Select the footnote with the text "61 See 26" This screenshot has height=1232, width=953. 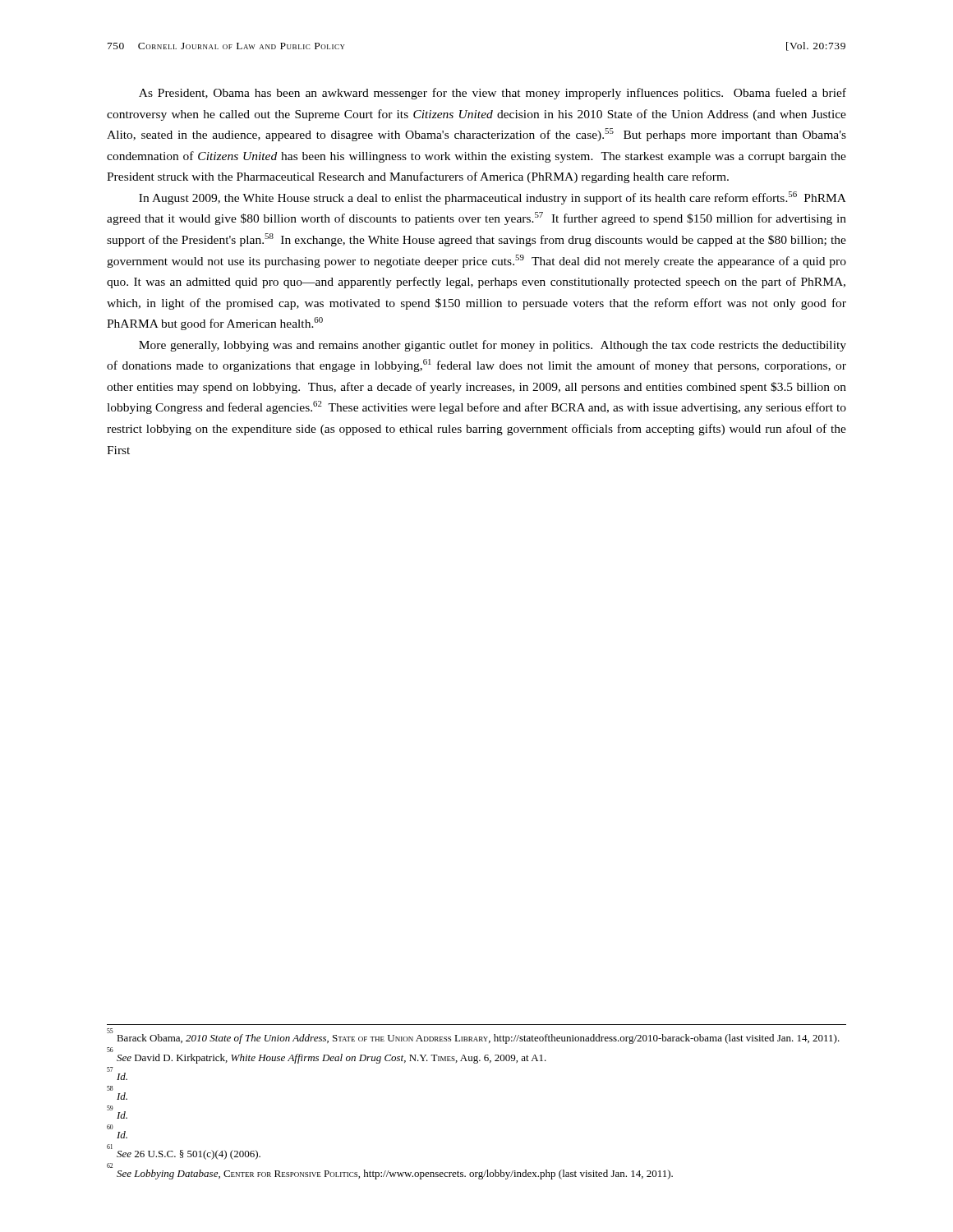coord(184,1153)
